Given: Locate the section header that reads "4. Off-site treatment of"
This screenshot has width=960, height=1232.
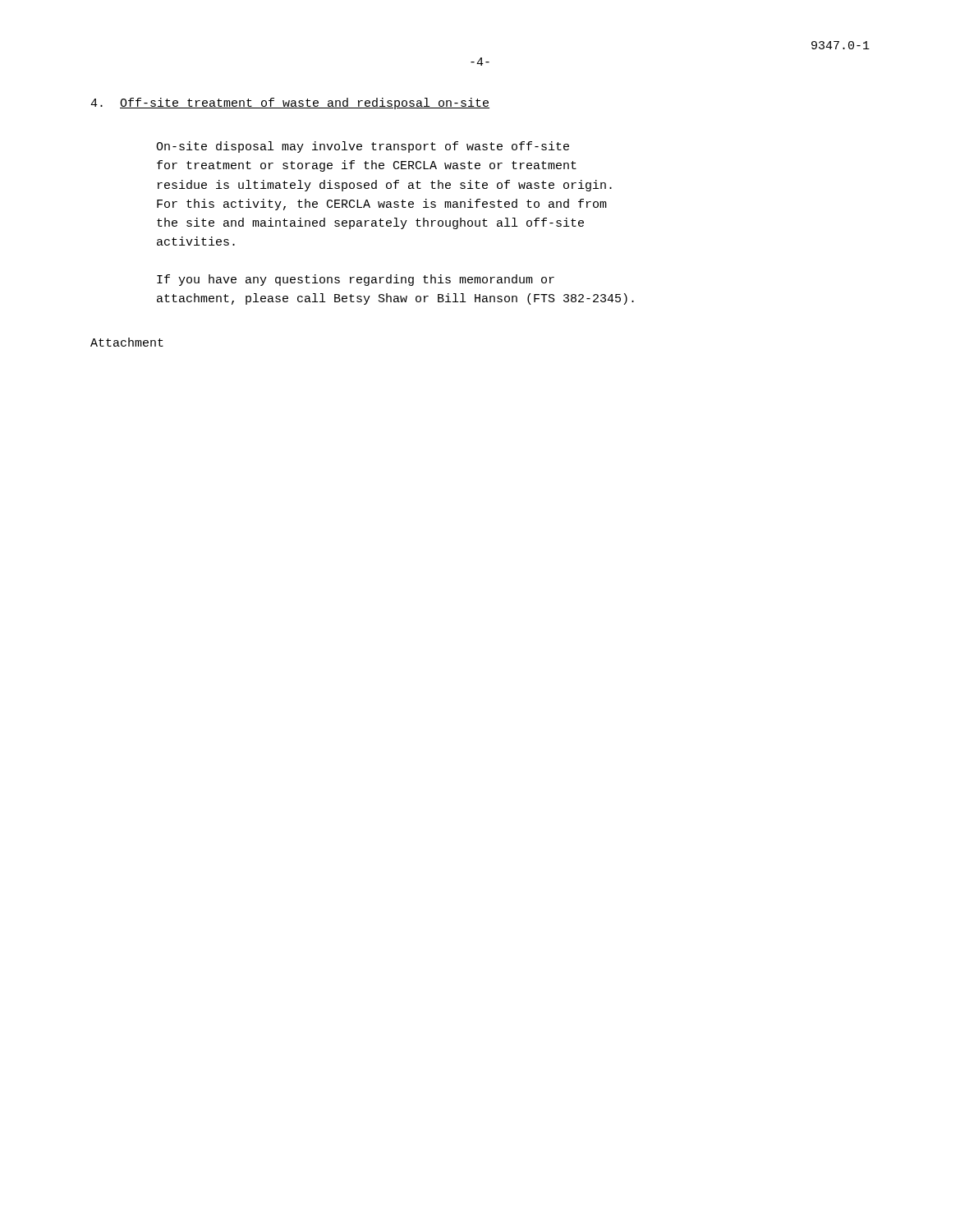Looking at the screenshot, I should [290, 104].
